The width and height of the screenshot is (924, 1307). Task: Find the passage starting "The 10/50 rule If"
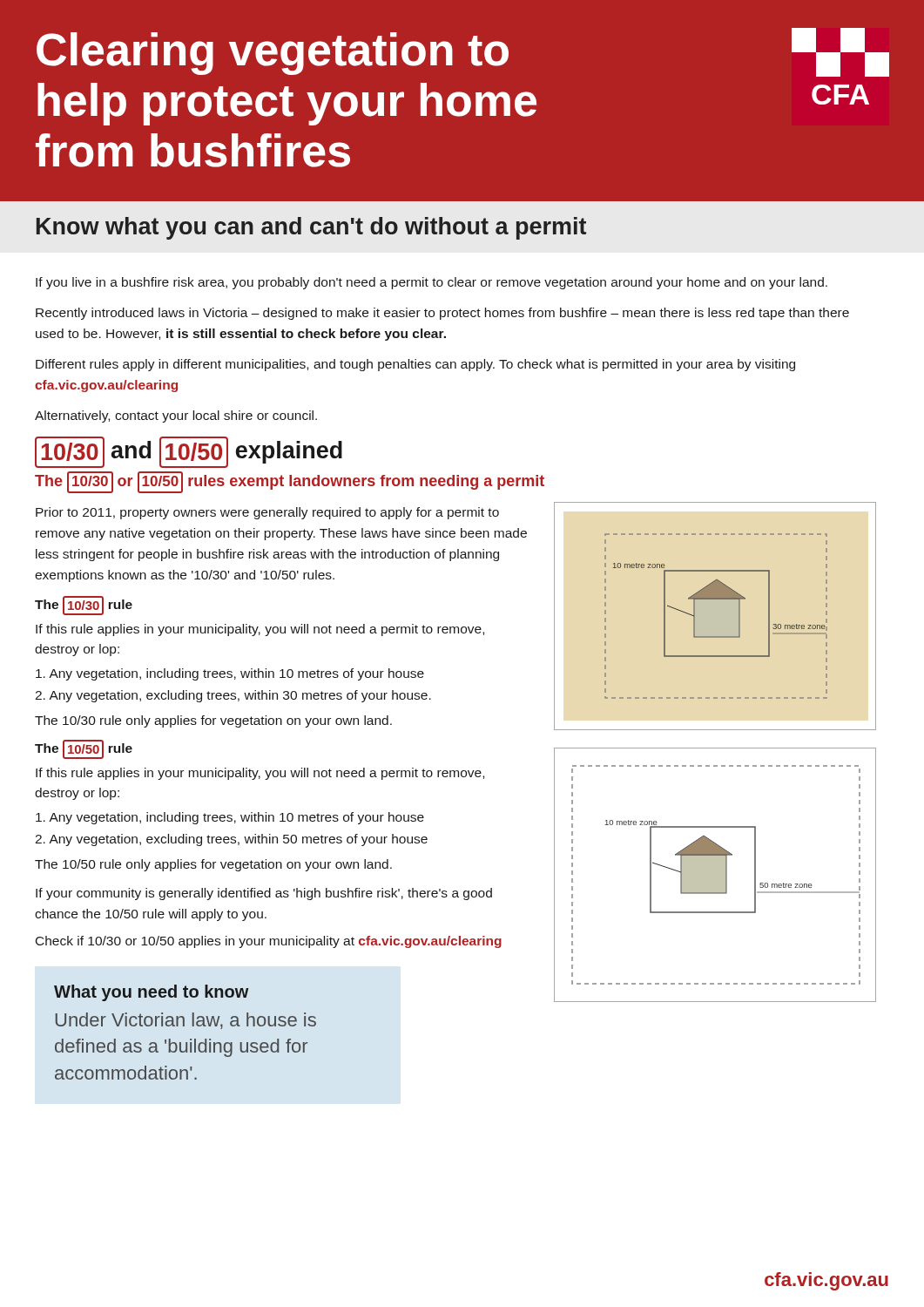(283, 771)
